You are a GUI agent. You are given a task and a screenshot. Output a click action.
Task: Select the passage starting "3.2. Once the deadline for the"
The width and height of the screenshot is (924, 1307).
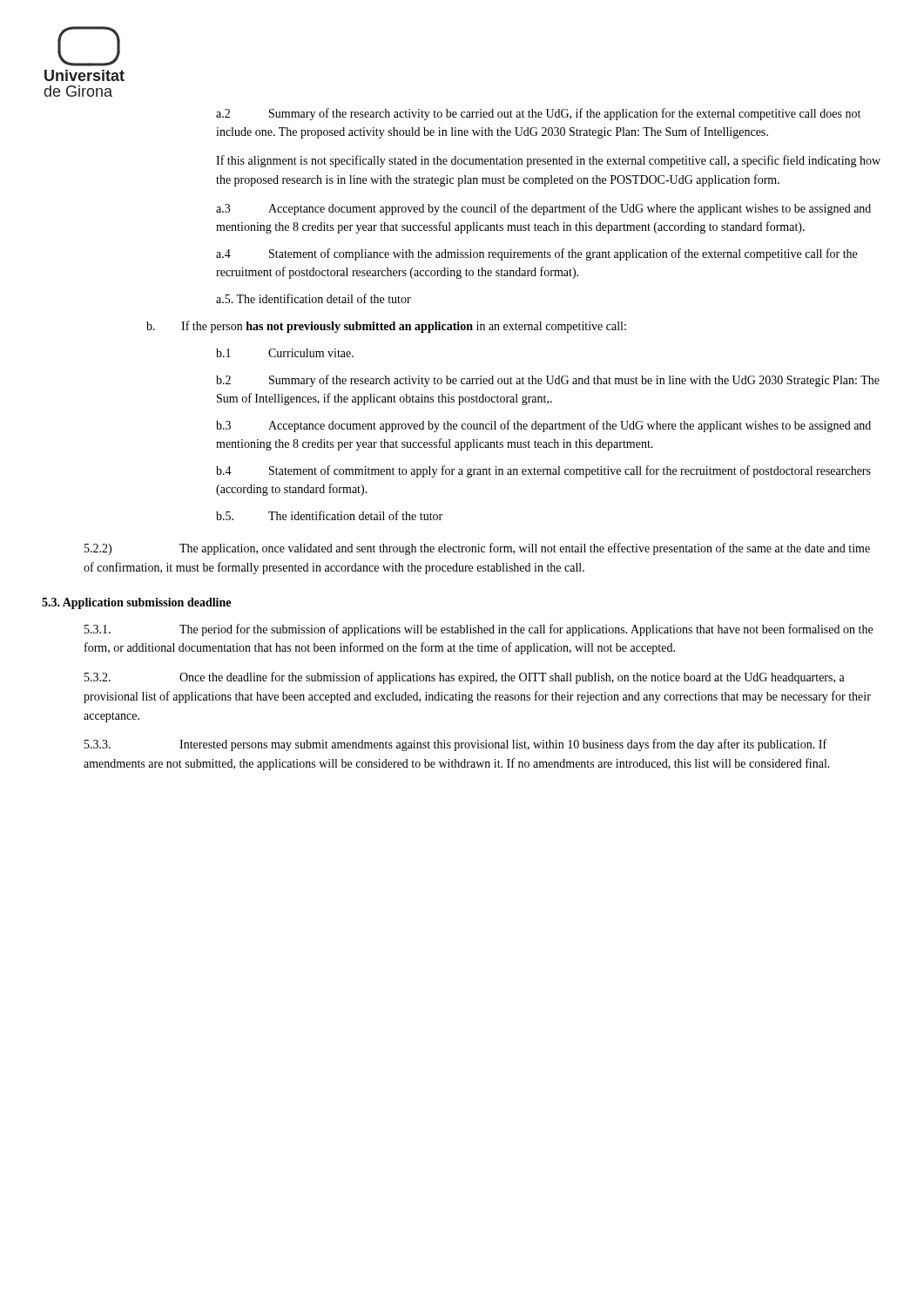[x=477, y=695]
